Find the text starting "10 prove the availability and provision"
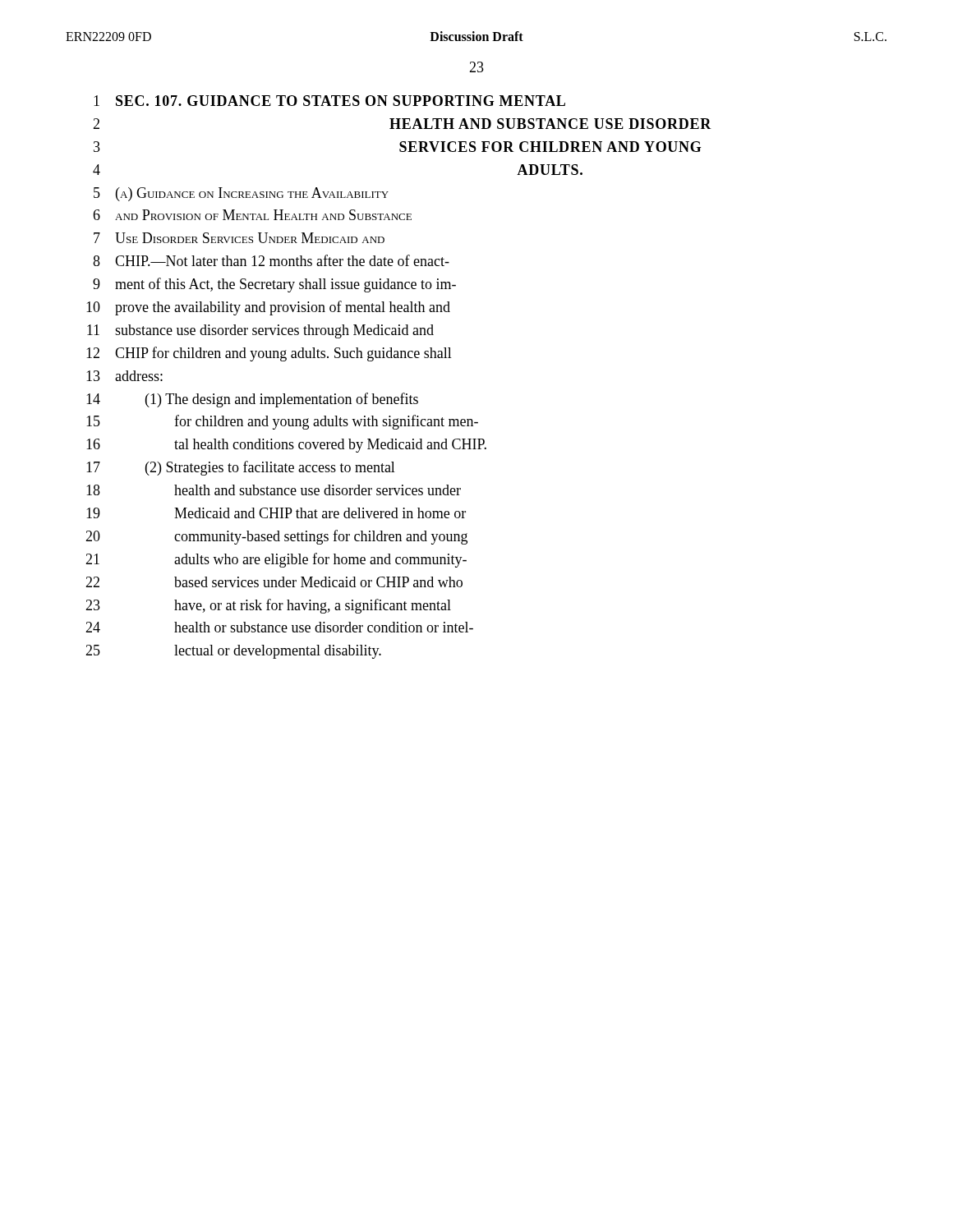 (x=268, y=308)
